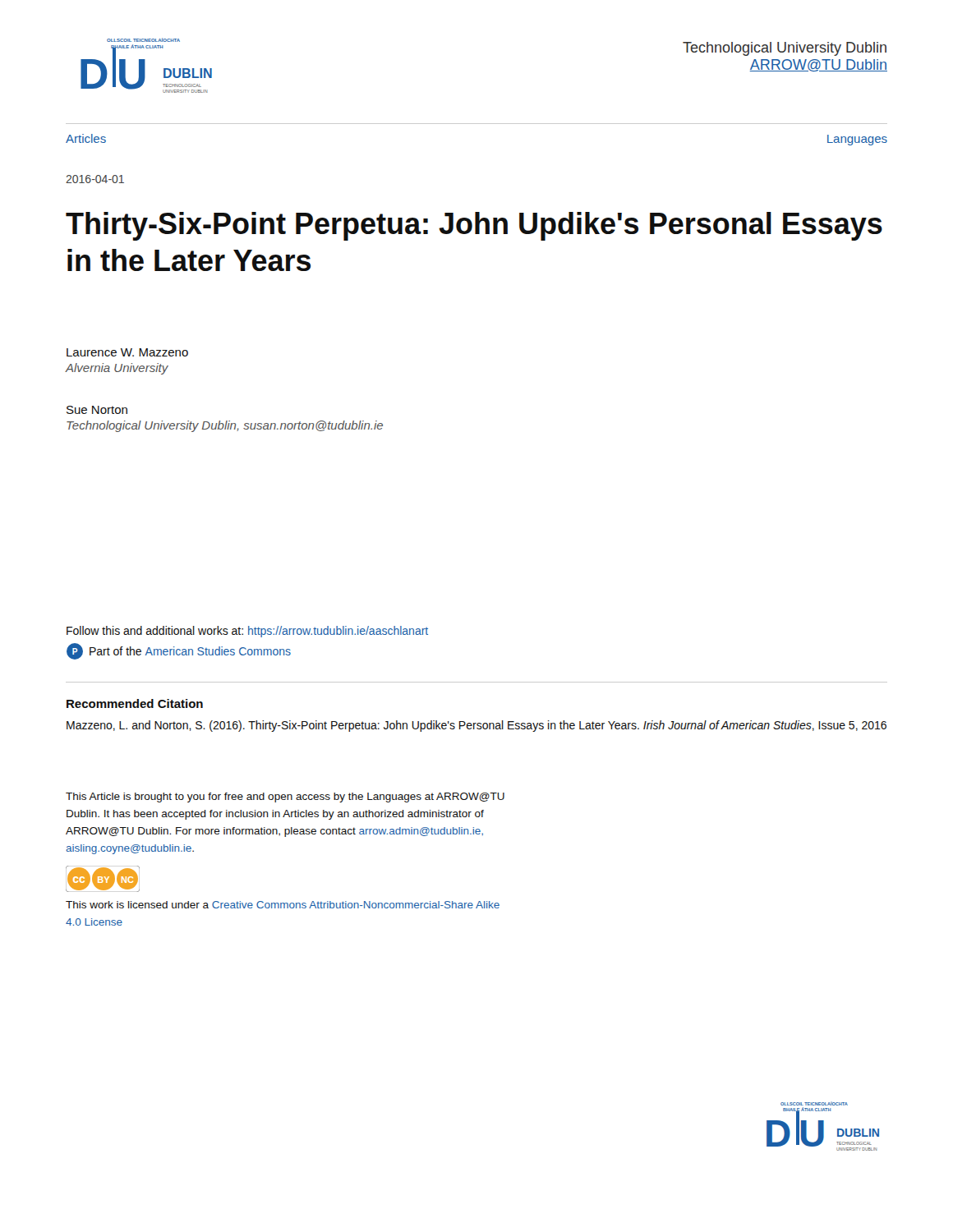Point to the region starting "Laurence W. Mazzeno Alvernia University"
The height and width of the screenshot is (1232, 953).
[x=127, y=360]
